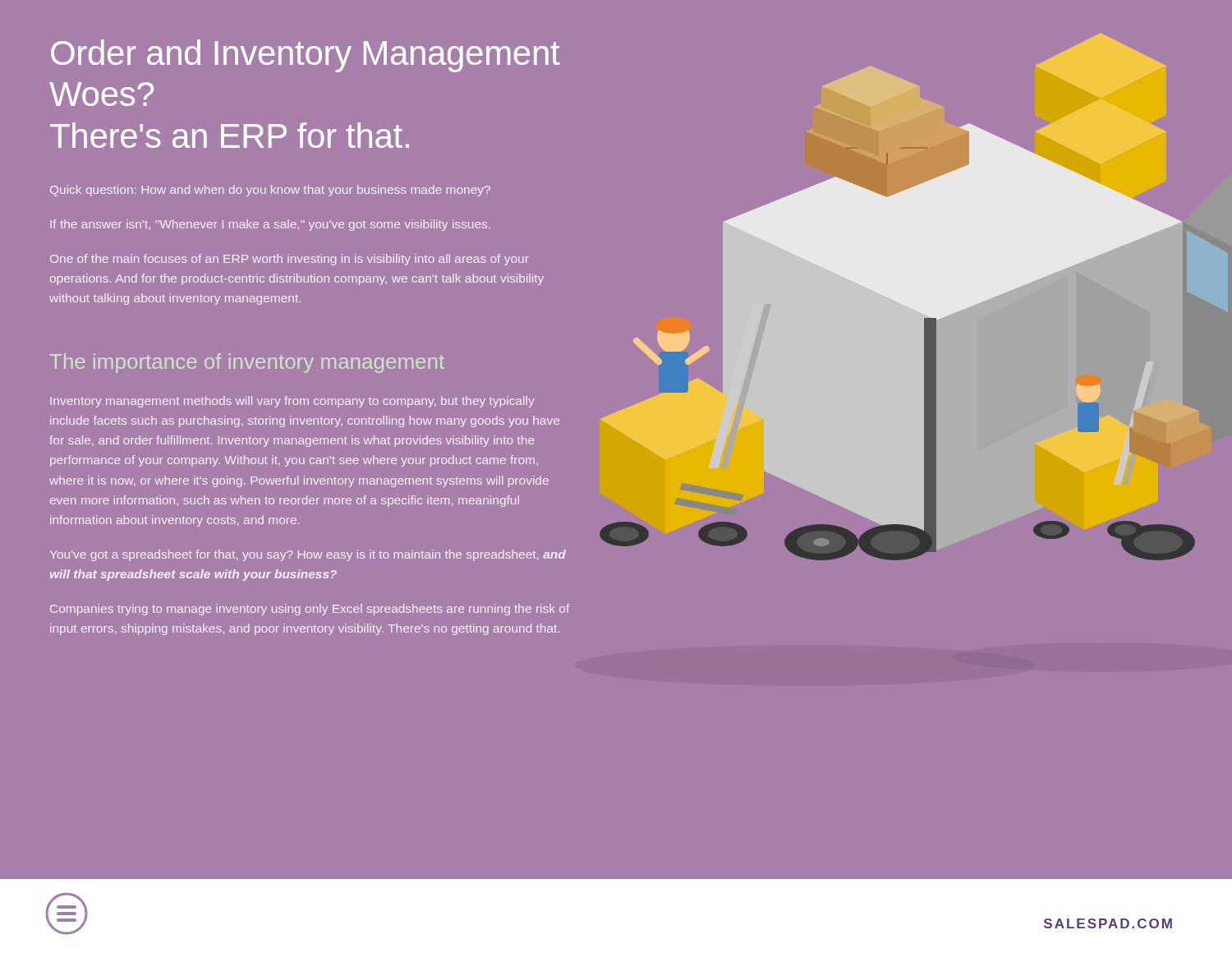
Task: Where is the passage that starts "If the answer"?
Action: 270,224
